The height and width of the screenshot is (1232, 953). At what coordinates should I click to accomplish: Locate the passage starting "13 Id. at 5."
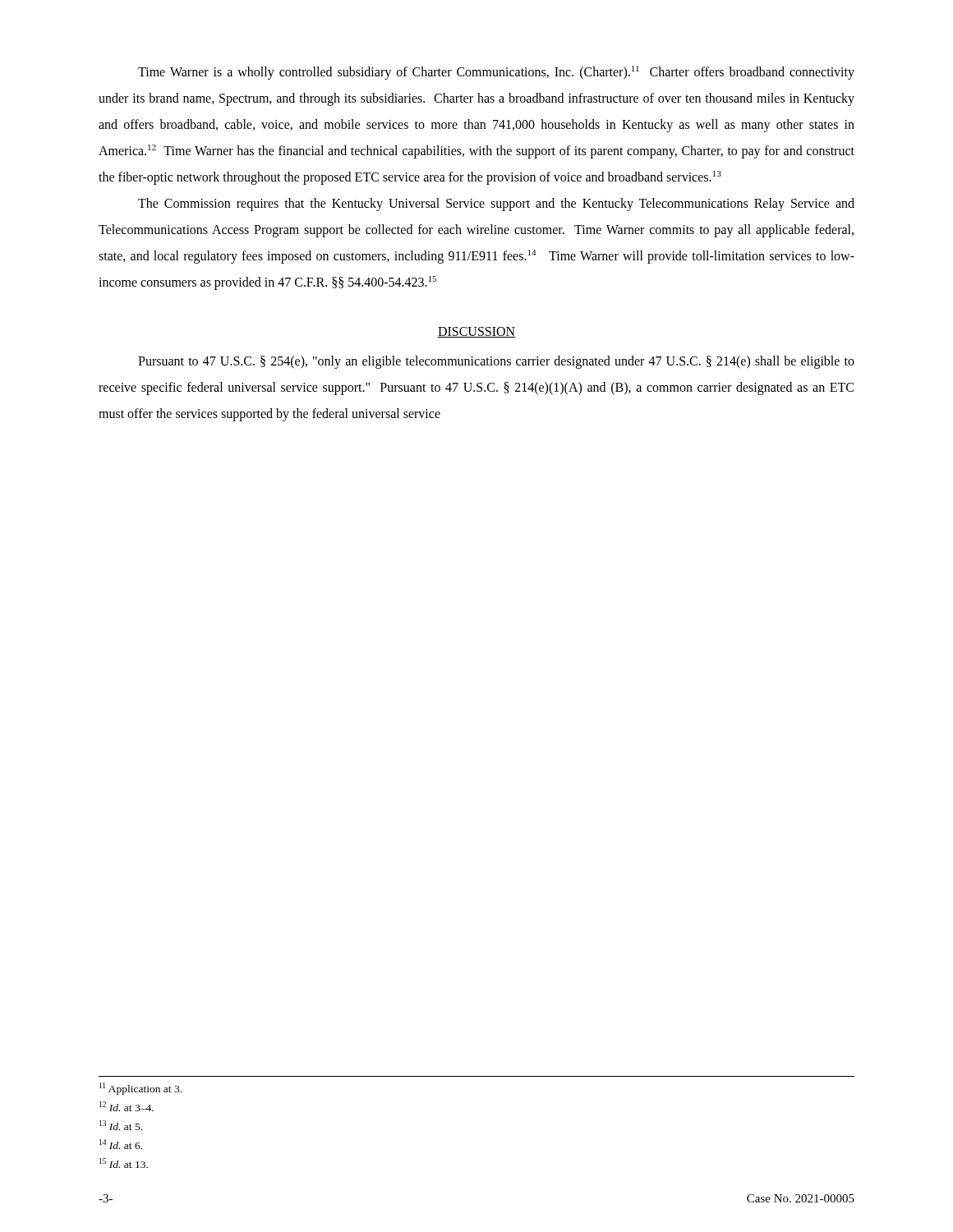pyautogui.click(x=121, y=1125)
